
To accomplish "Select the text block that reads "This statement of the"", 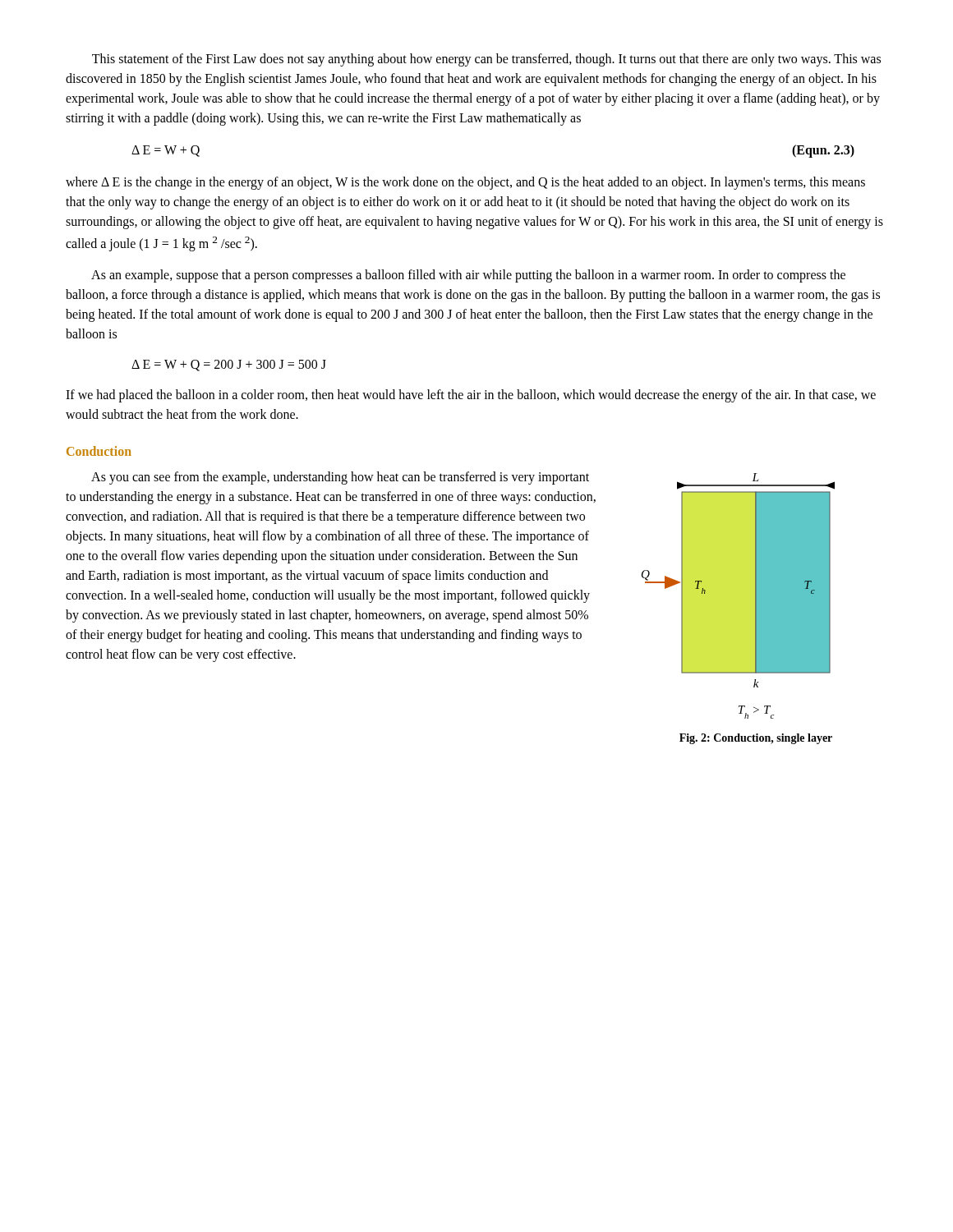I will click(x=473, y=88).
